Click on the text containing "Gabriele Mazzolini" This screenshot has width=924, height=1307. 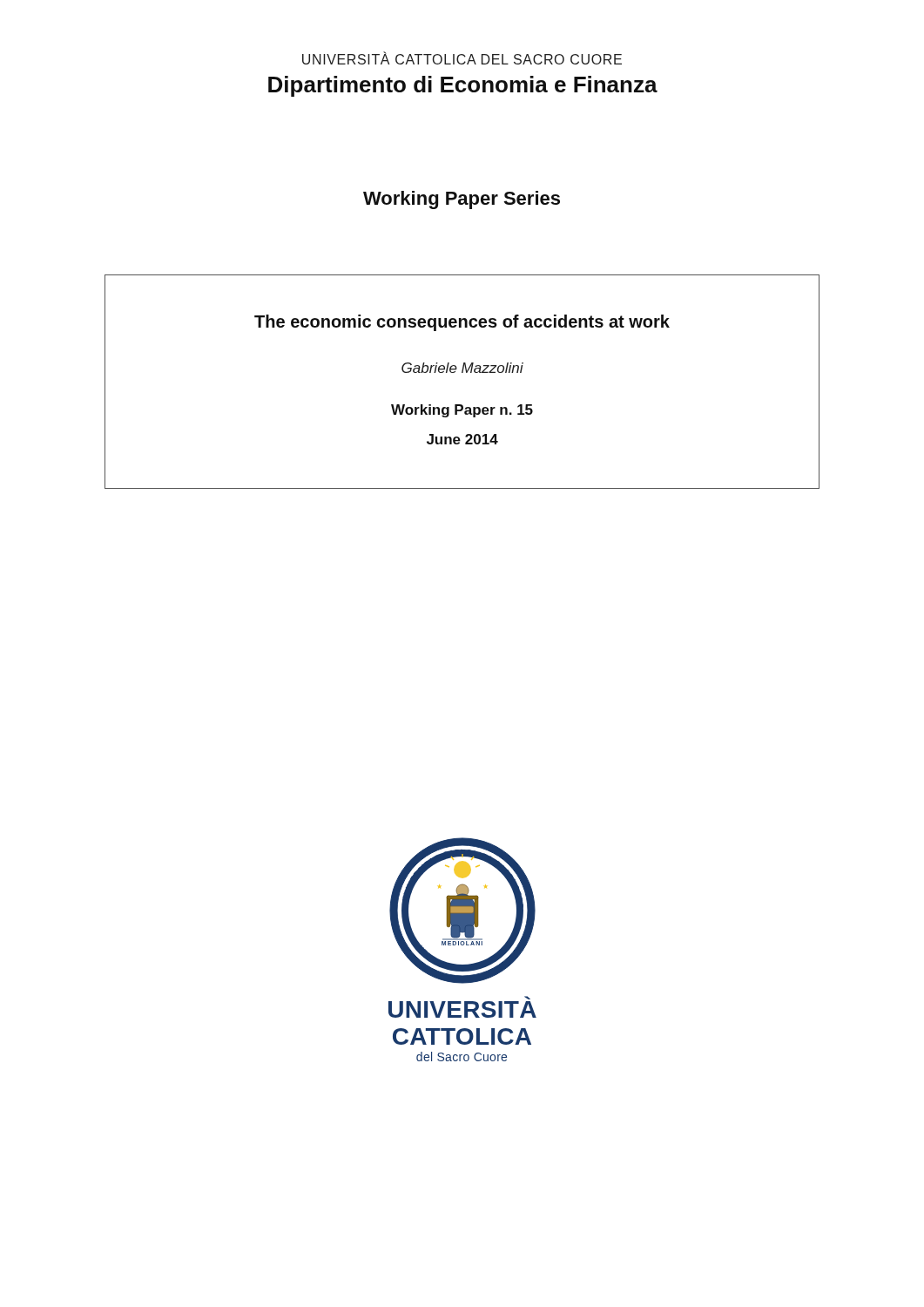click(462, 368)
